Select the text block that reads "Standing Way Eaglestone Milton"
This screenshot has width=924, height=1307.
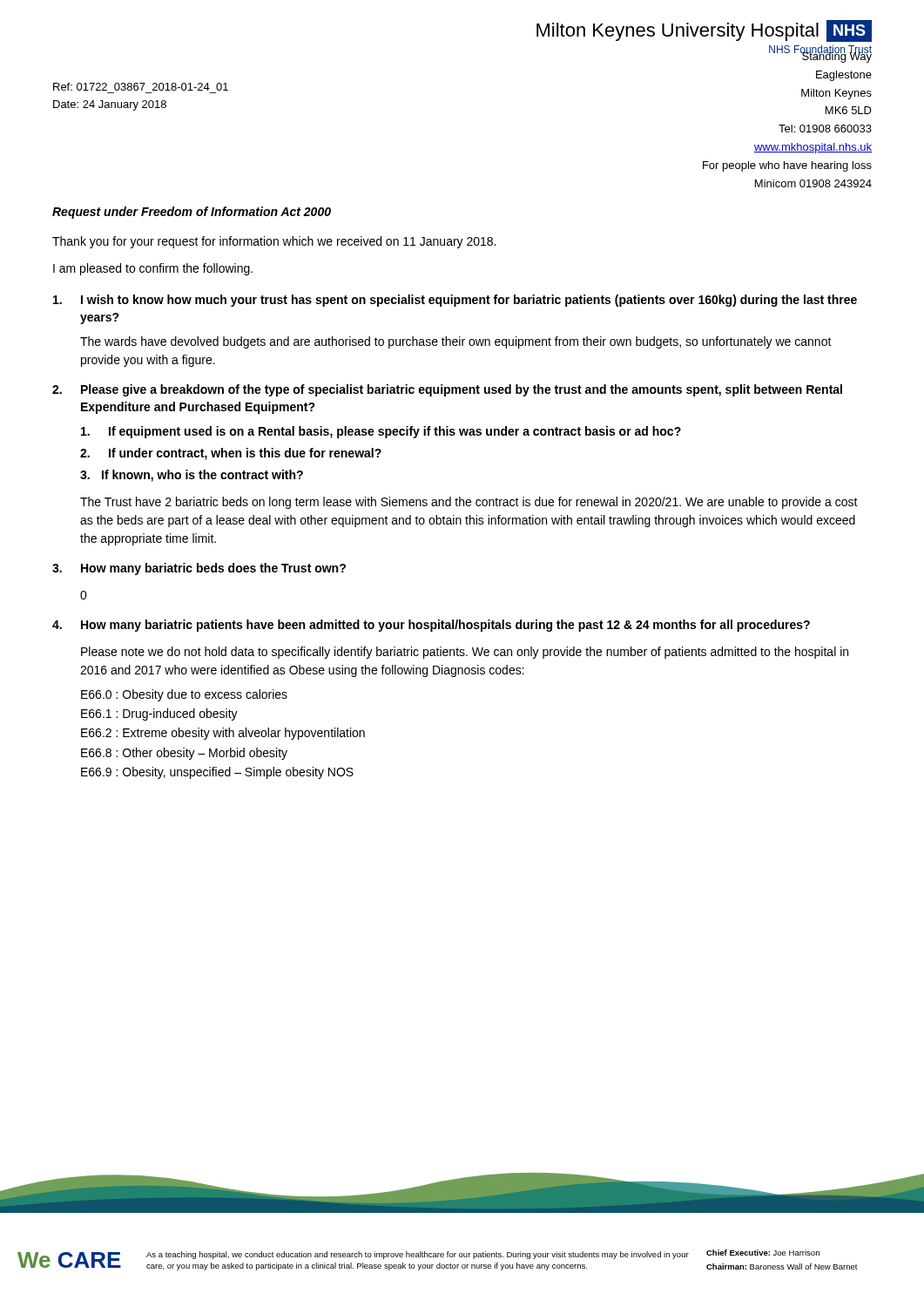pos(787,120)
